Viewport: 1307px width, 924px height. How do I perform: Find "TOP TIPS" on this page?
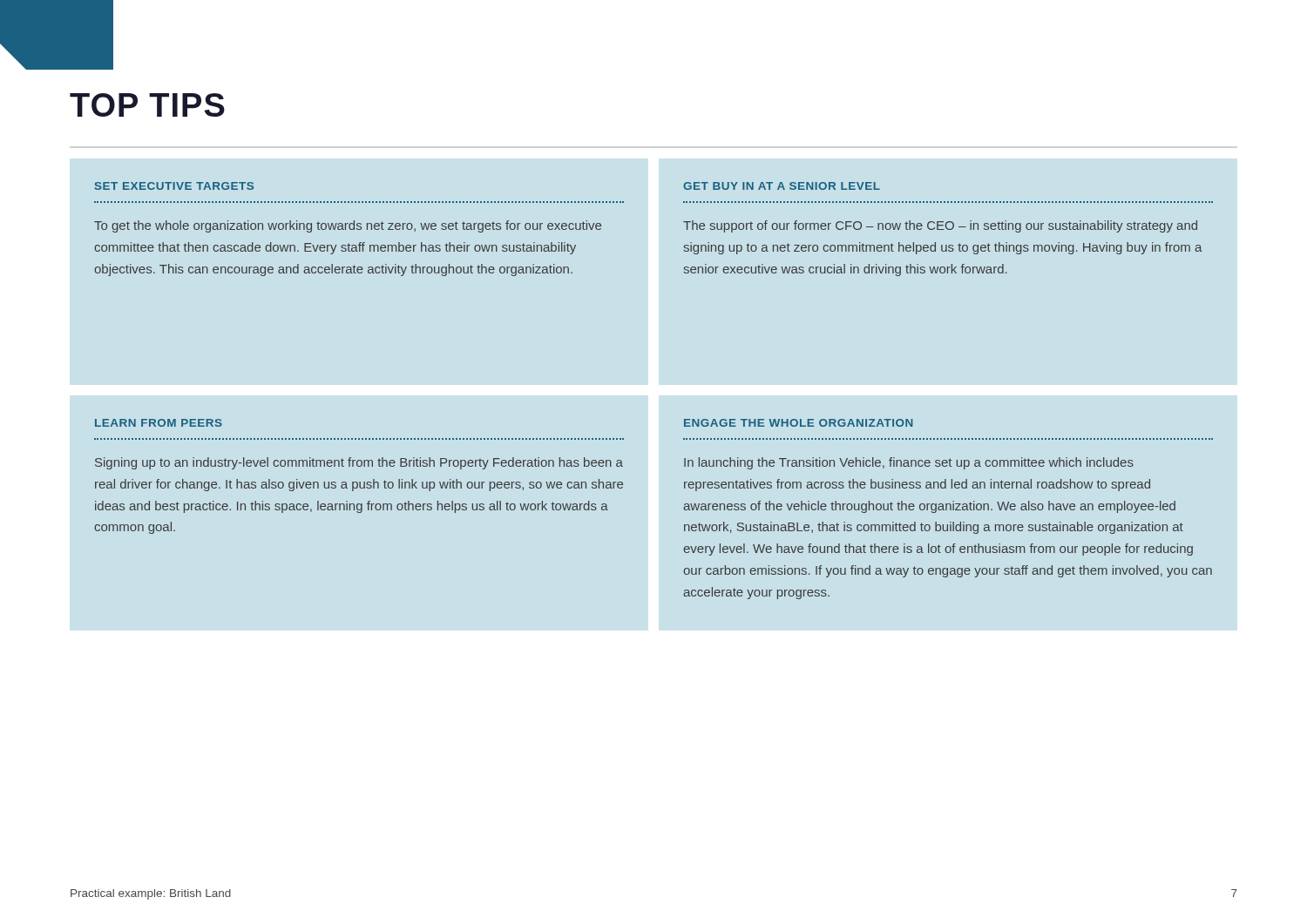(148, 105)
